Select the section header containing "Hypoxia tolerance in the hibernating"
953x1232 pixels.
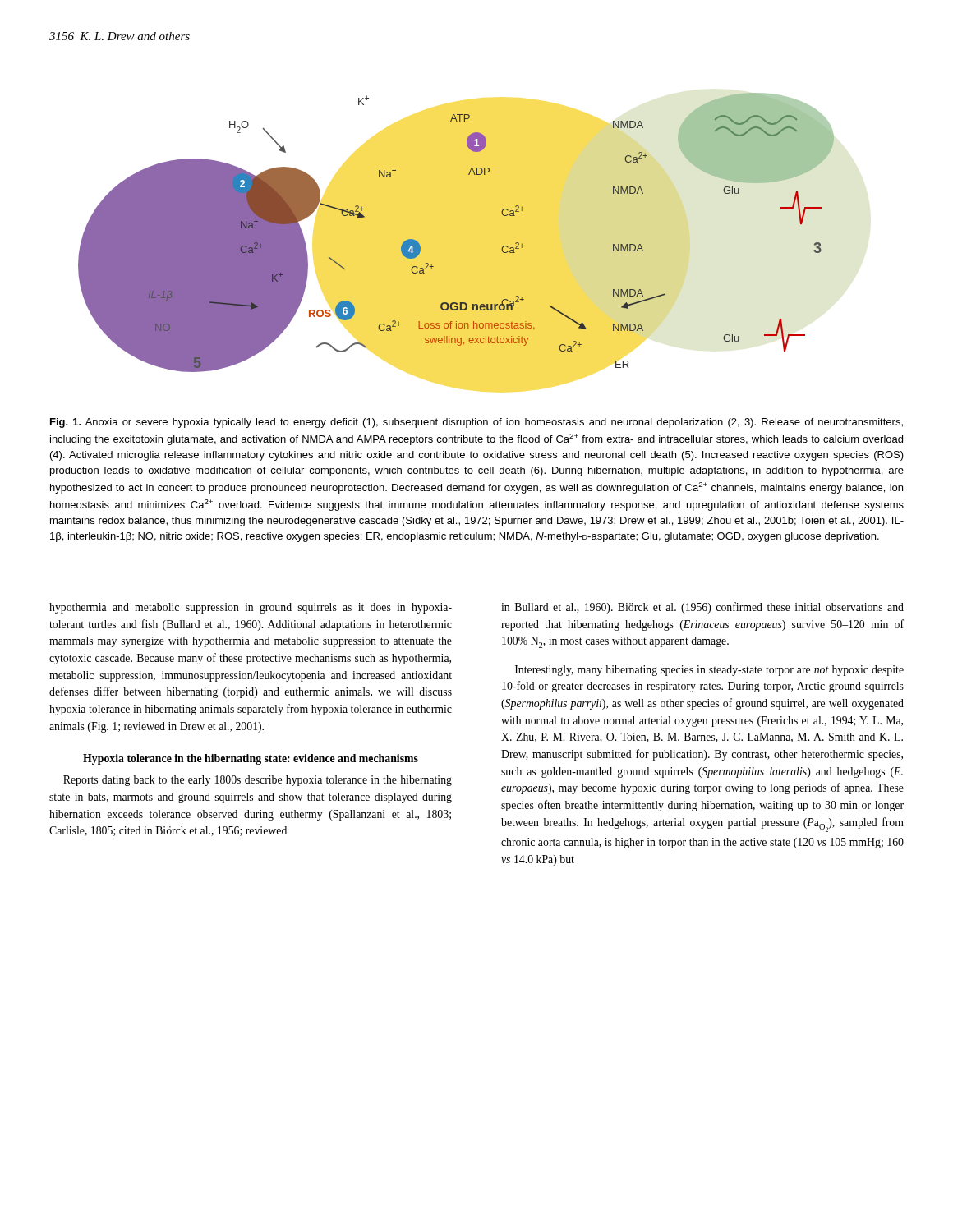click(251, 758)
